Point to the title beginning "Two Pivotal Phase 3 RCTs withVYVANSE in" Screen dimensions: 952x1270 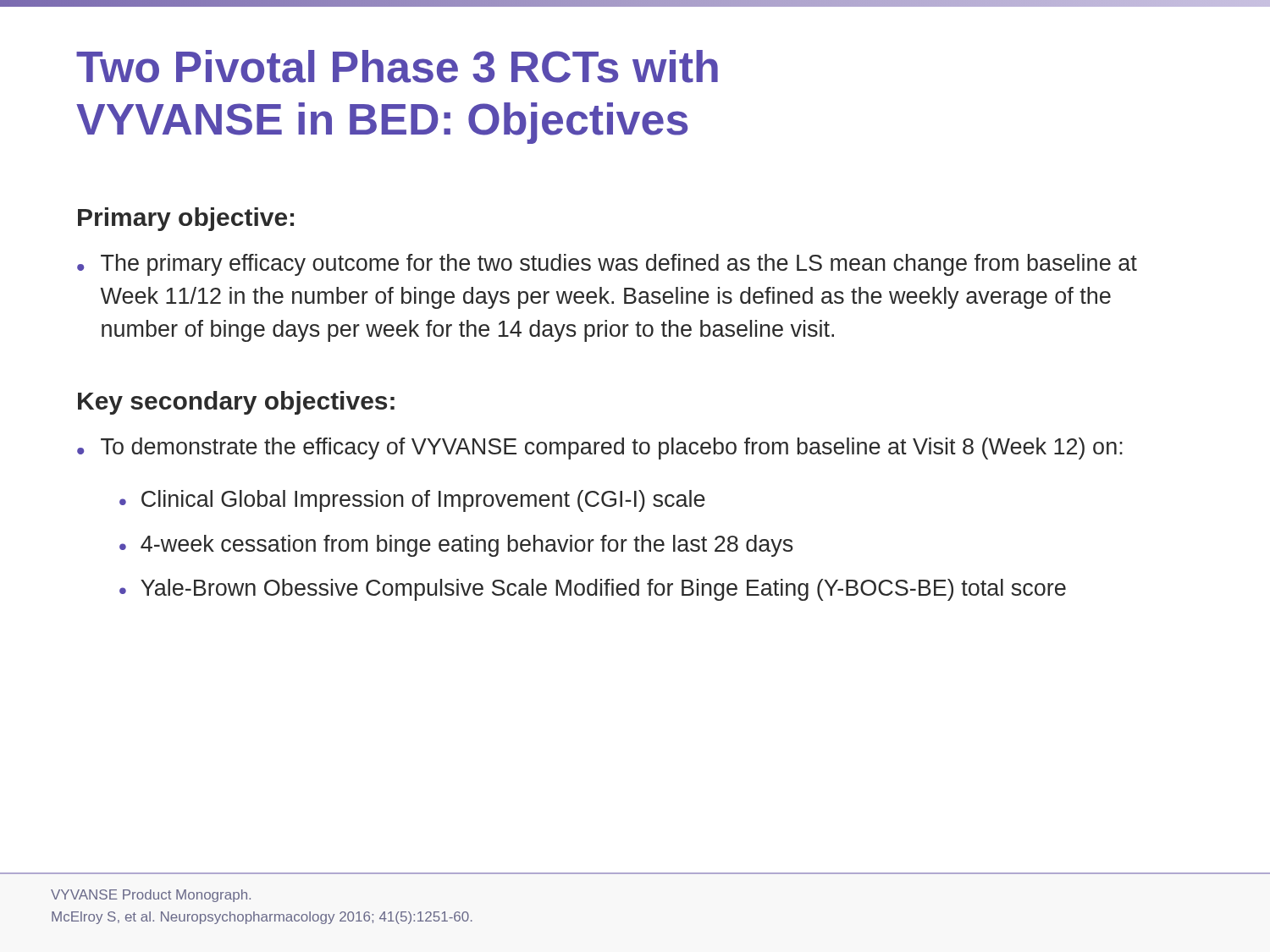[x=635, y=93]
